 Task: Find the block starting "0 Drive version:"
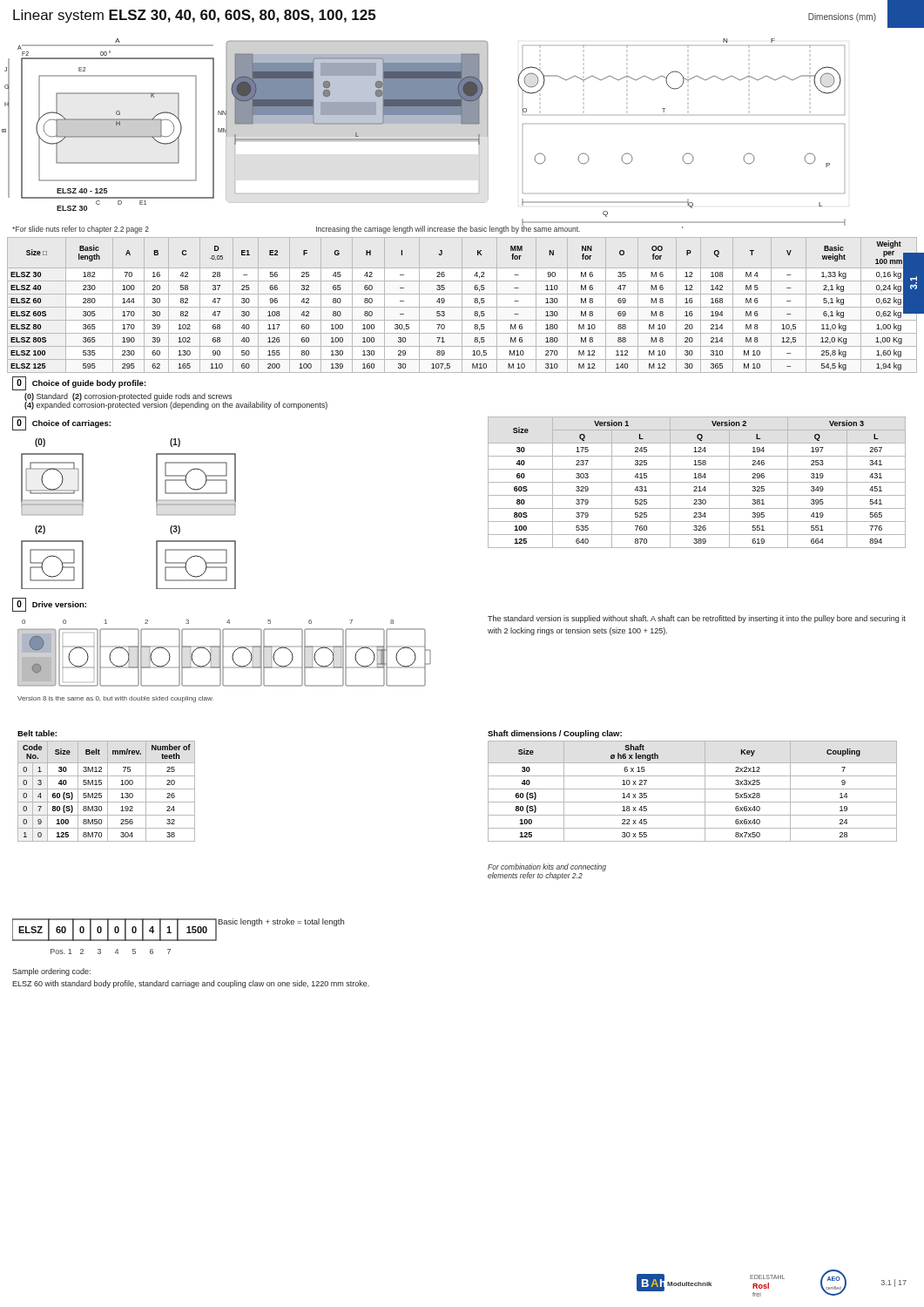[x=50, y=605]
